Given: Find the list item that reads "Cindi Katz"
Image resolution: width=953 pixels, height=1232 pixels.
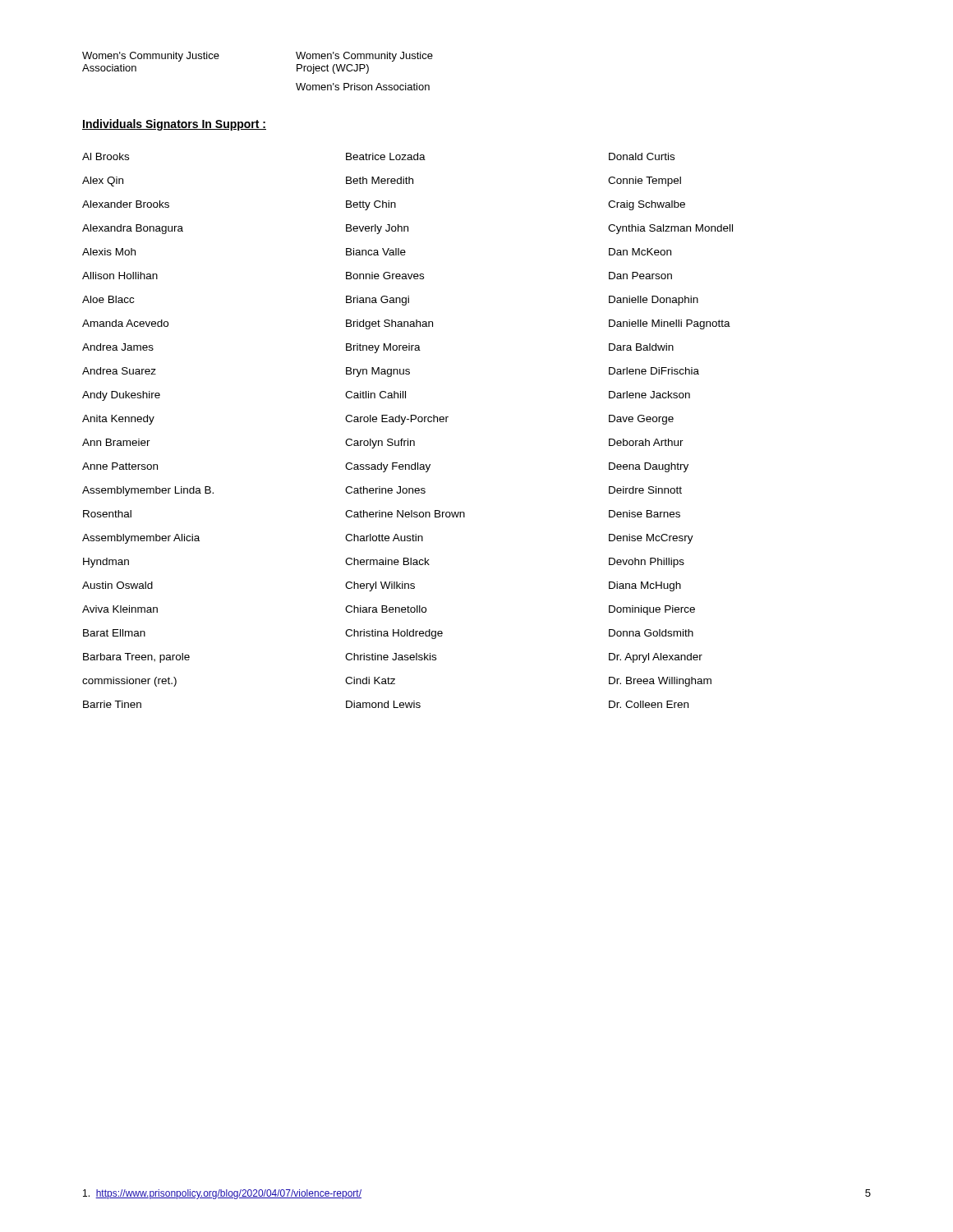Looking at the screenshot, I should point(370,680).
